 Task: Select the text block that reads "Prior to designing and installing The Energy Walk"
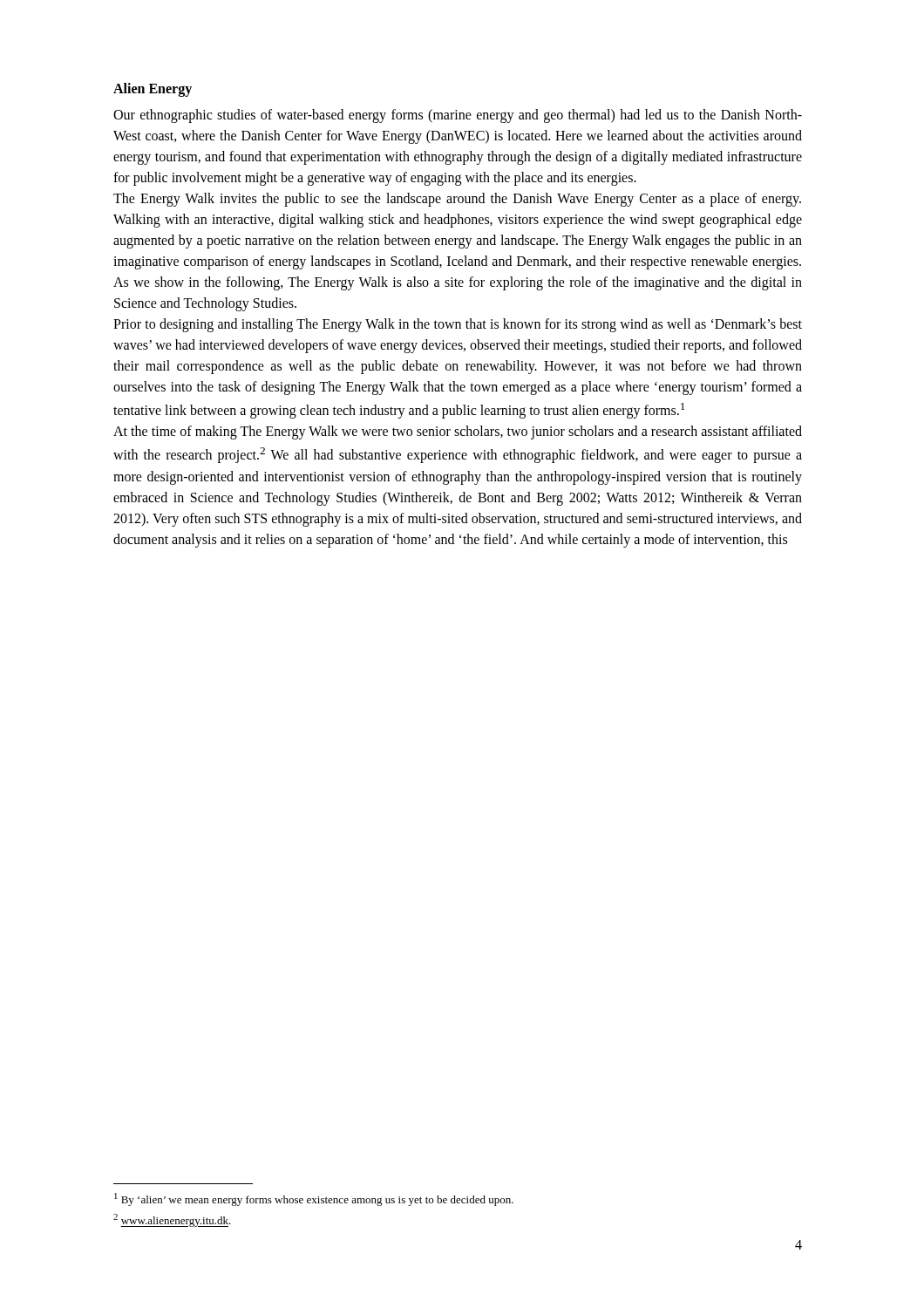pos(458,368)
